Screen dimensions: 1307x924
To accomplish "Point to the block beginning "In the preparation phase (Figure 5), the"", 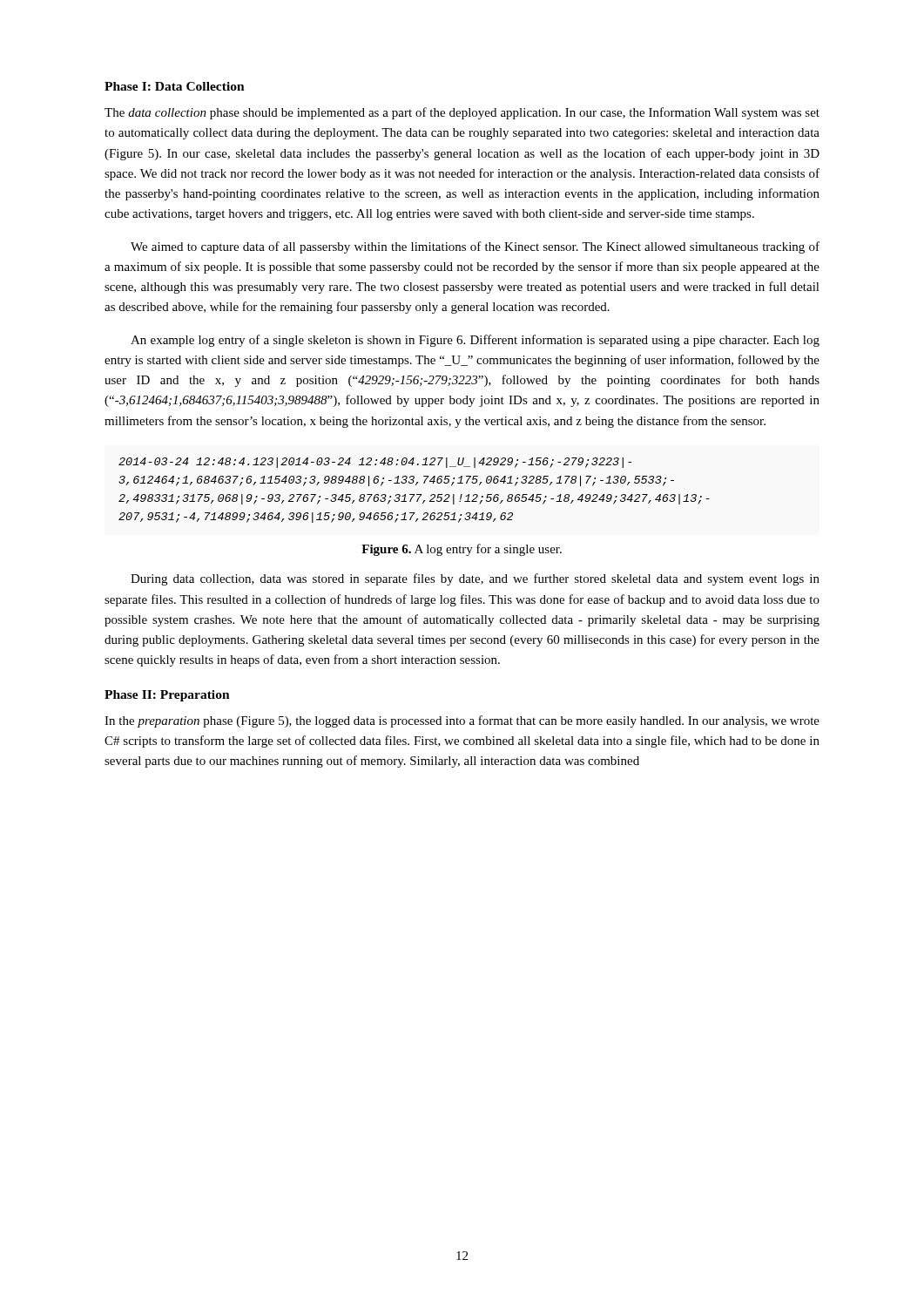I will tap(462, 741).
